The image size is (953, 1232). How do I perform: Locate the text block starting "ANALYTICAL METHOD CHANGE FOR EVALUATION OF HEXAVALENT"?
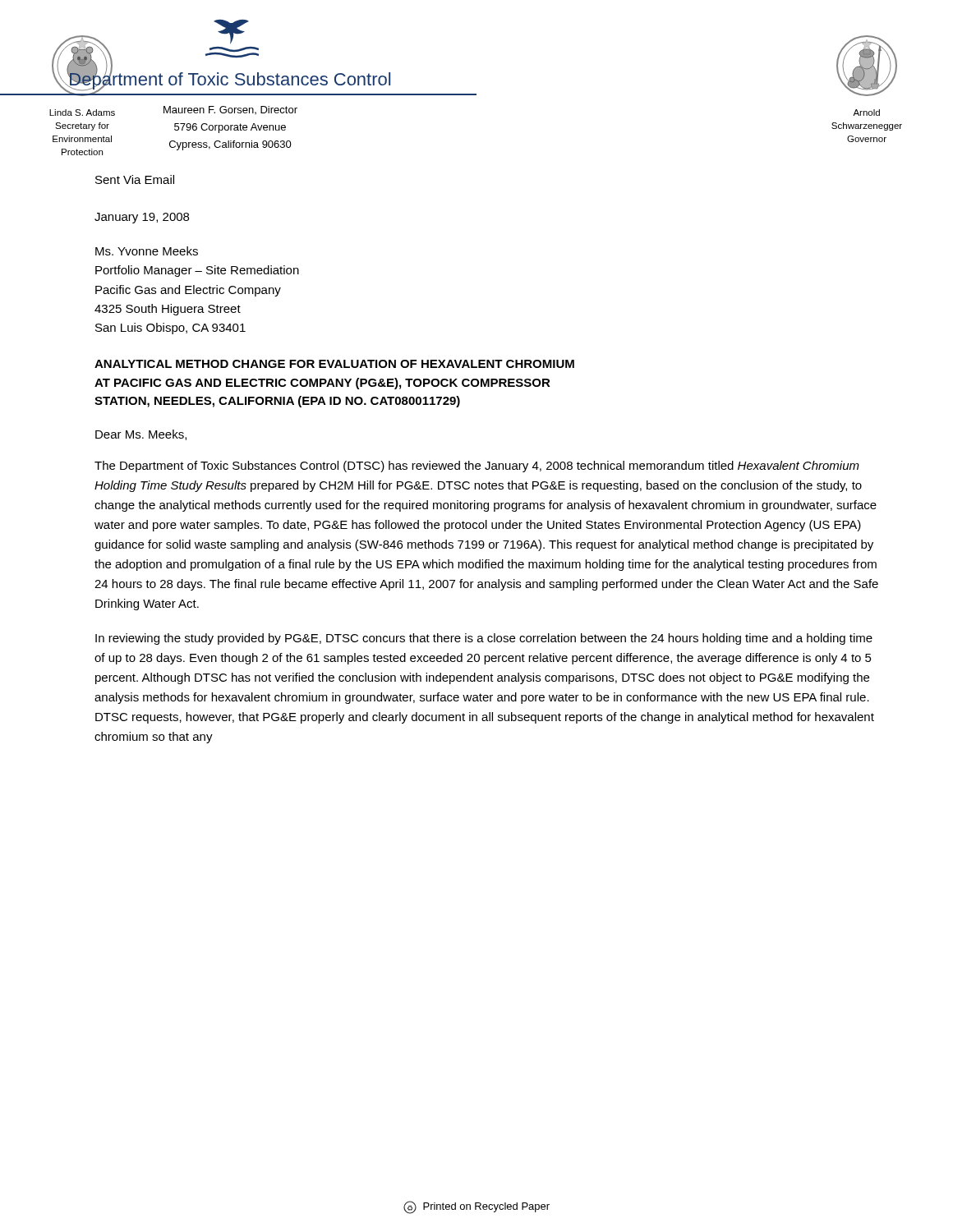[335, 382]
